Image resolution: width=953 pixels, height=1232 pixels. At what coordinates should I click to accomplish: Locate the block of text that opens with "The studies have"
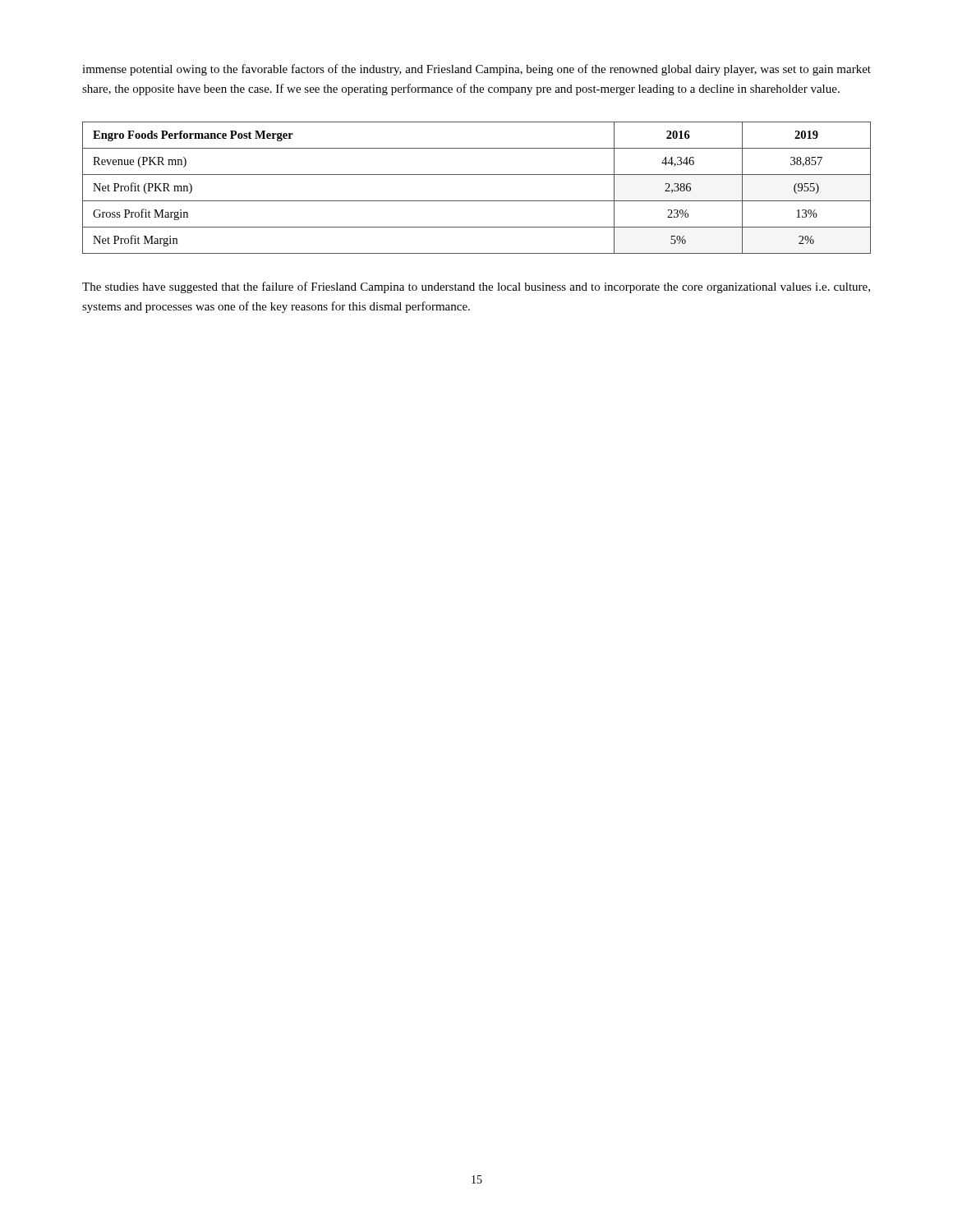point(476,296)
